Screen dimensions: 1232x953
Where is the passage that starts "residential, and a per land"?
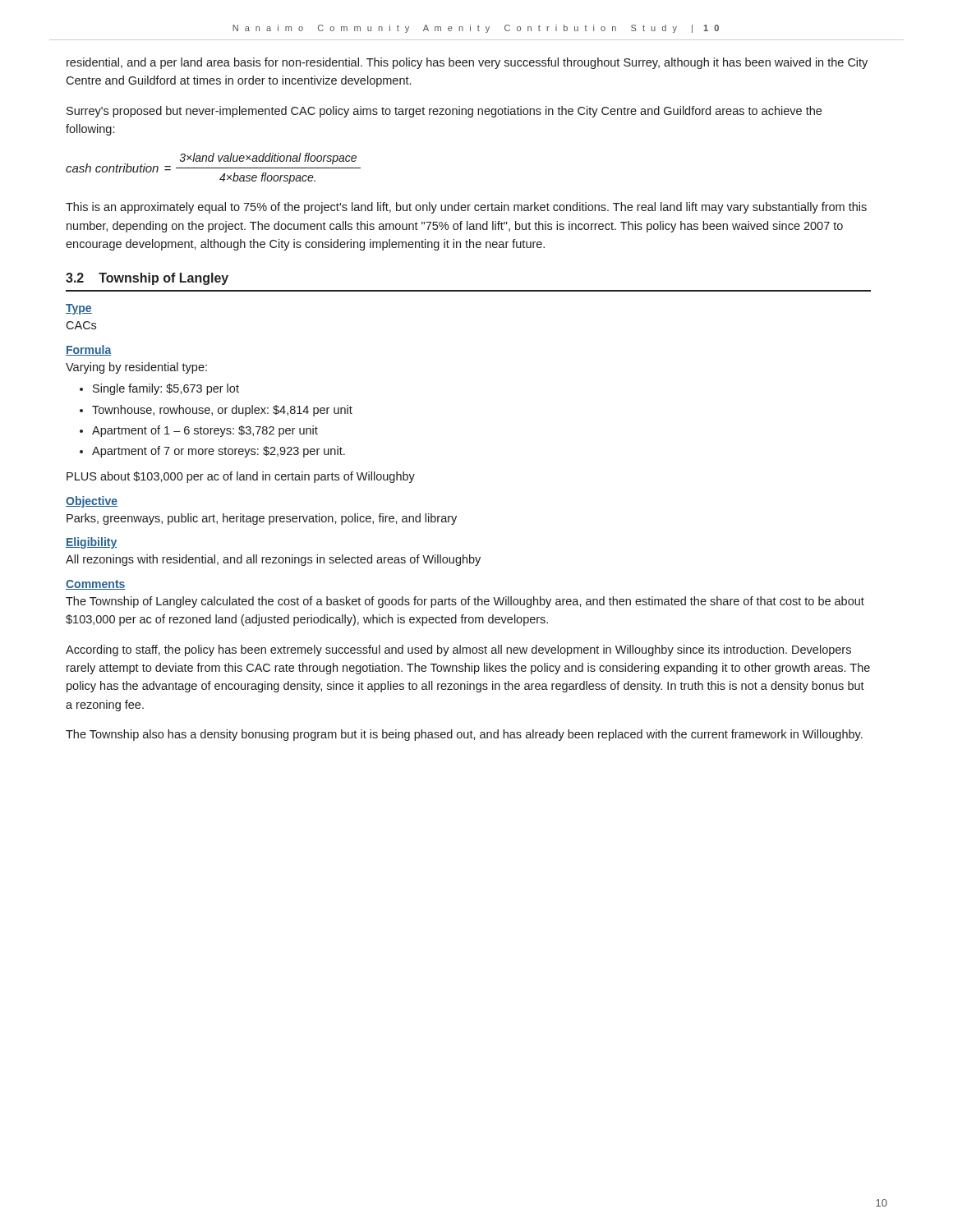coord(467,72)
